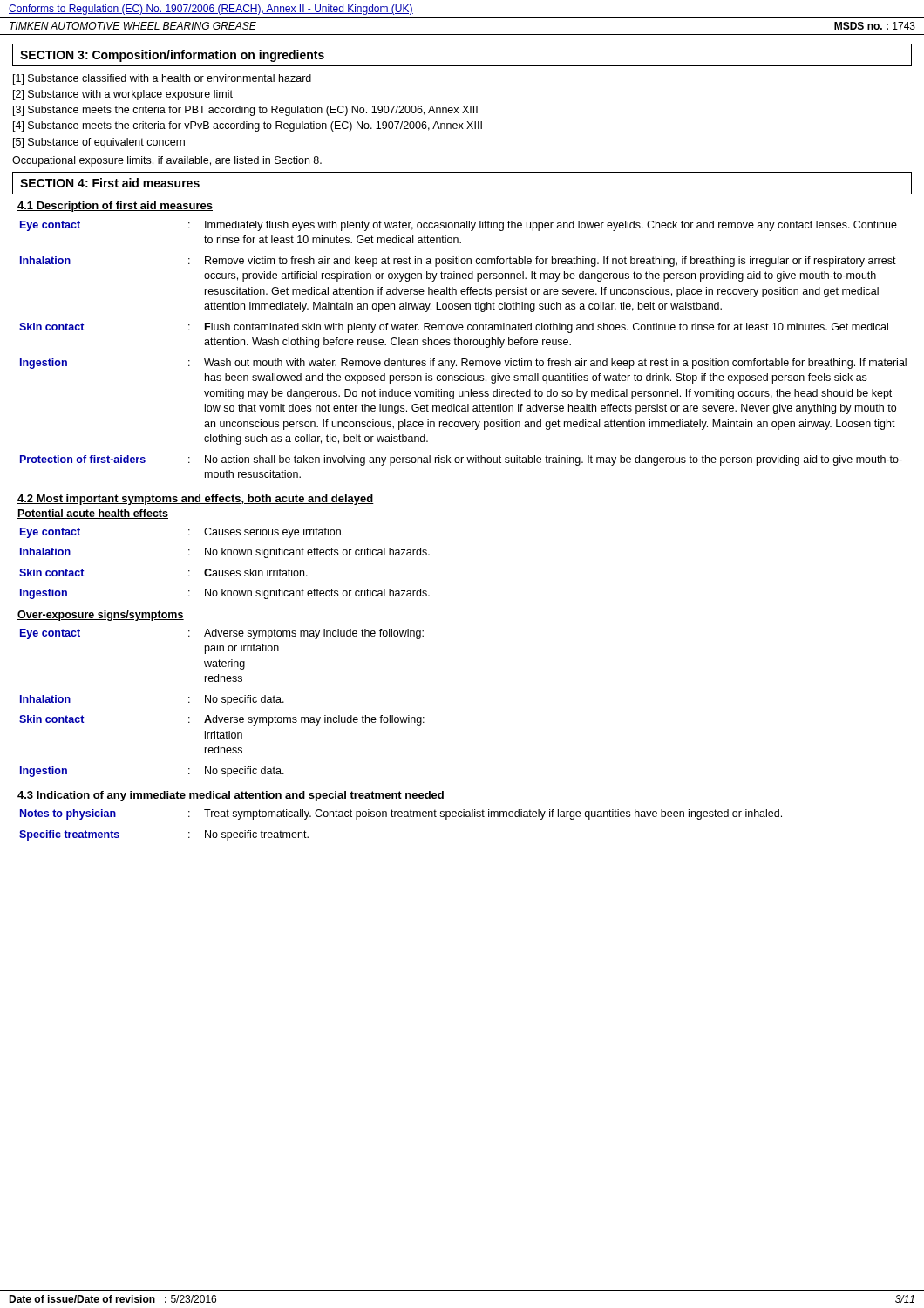Select the section header containing "Potential acute health effects"
The height and width of the screenshot is (1308, 924).
pyautogui.click(x=93, y=513)
